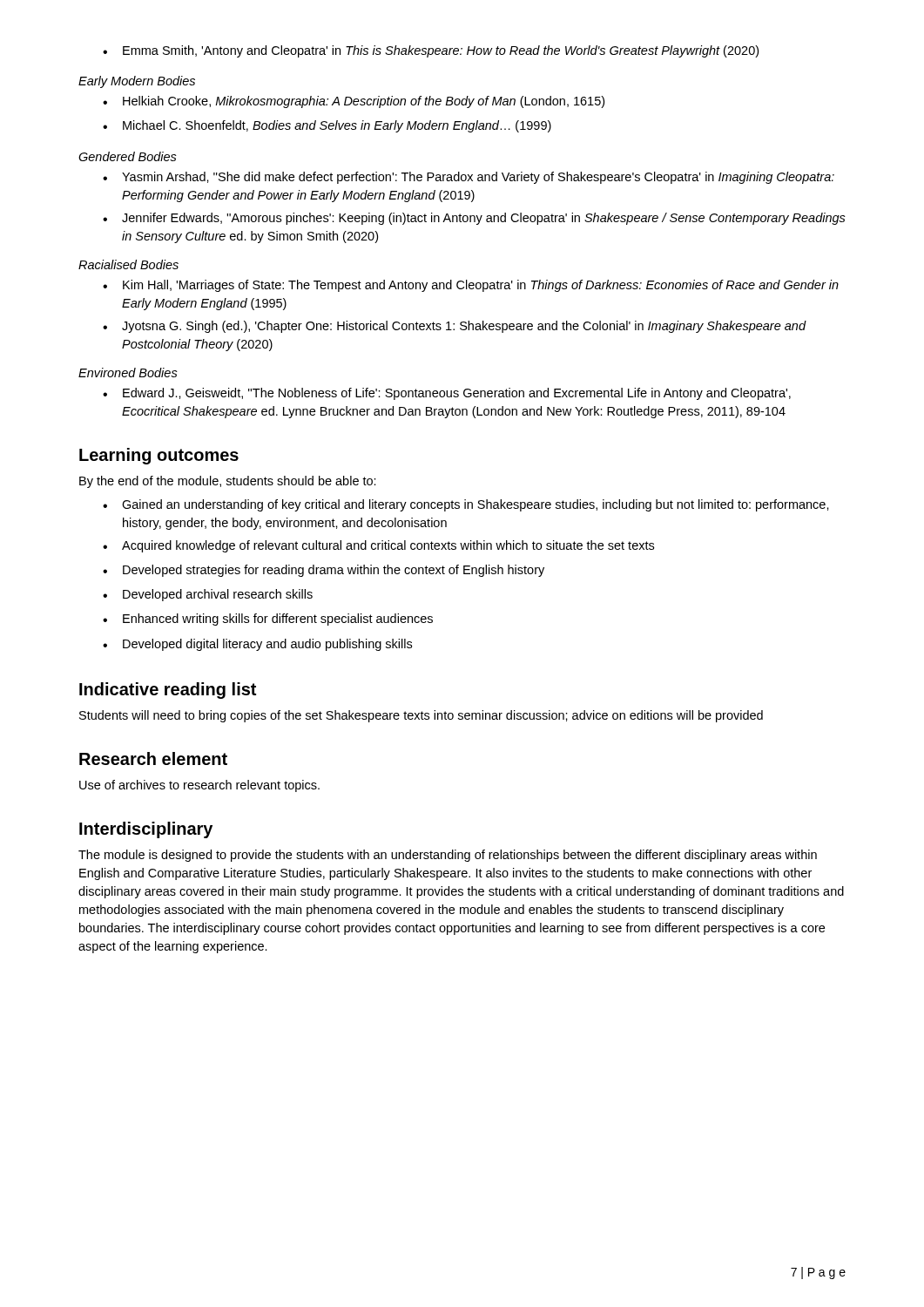Viewport: 924px width, 1307px height.
Task: Locate the element starting "• Emma Smith, 'Antony and Cleopatra' in"
Action: pyautogui.click(x=474, y=52)
